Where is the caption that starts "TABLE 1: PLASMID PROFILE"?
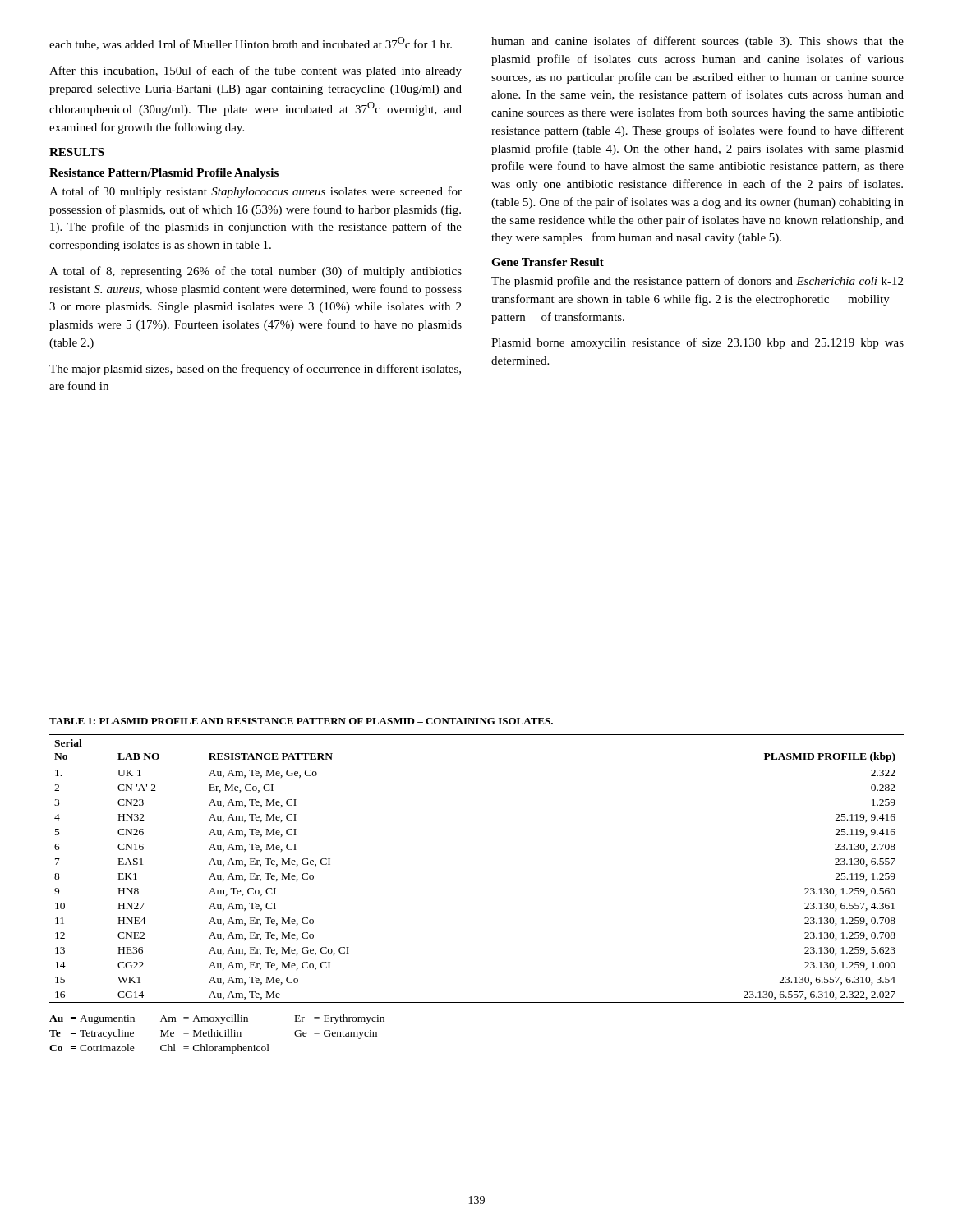953x1232 pixels. tap(301, 721)
